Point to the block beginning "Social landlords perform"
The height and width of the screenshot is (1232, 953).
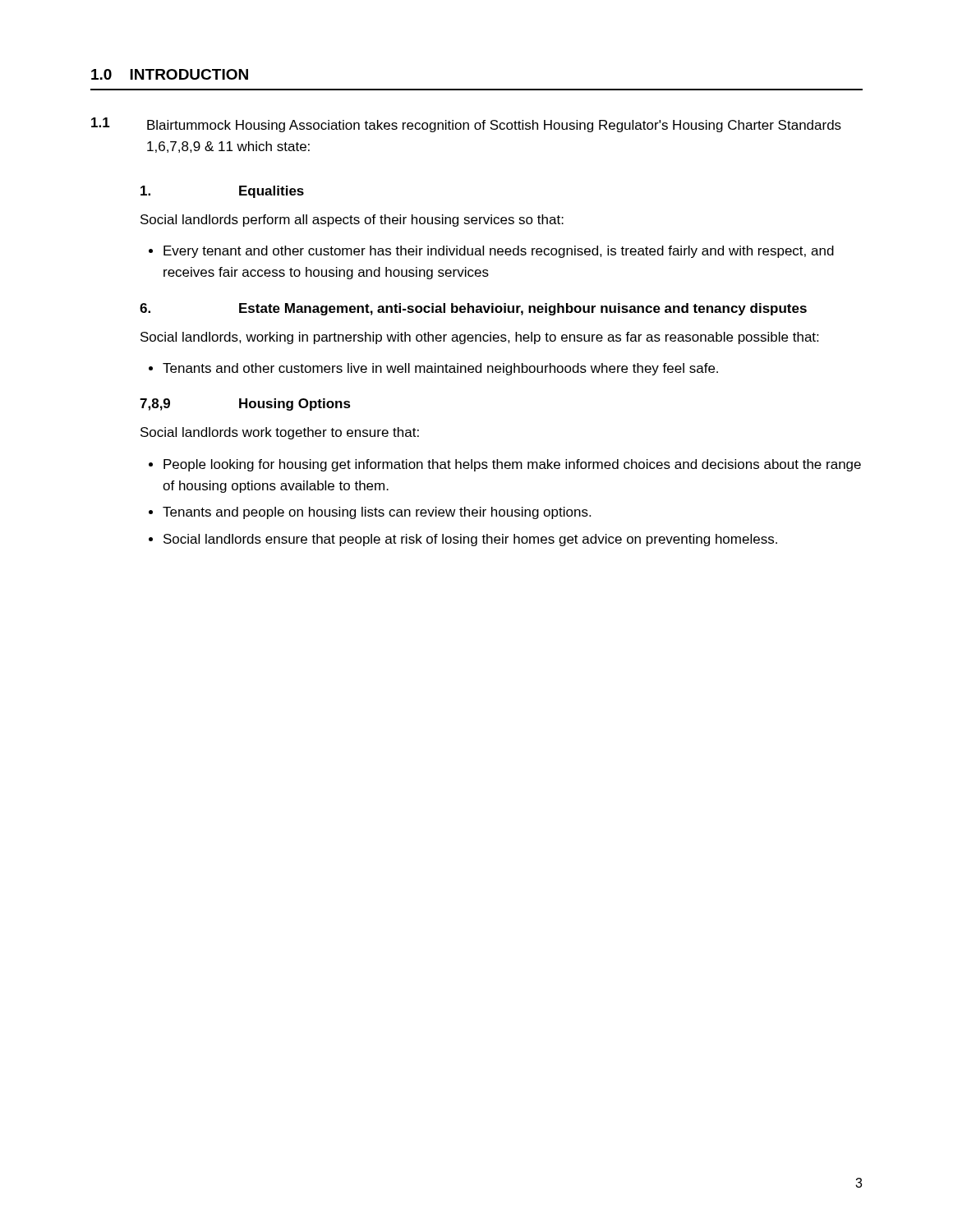pyautogui.click(x=352, y=219)
